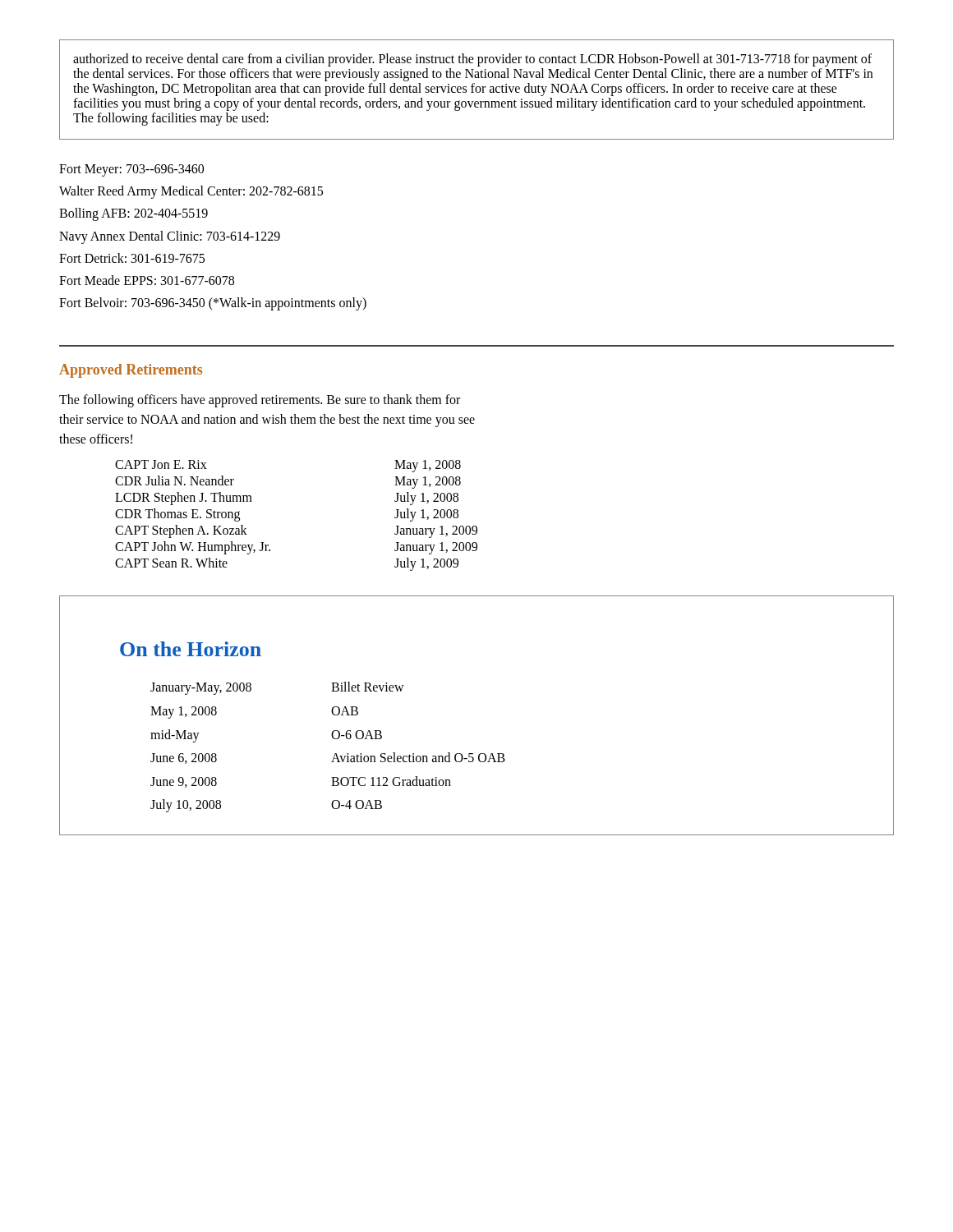This screenshot has width=953, height=1232.
Task: Point to the block starting "Fort Meyer: 703--696-3460"
Action: 132,169
